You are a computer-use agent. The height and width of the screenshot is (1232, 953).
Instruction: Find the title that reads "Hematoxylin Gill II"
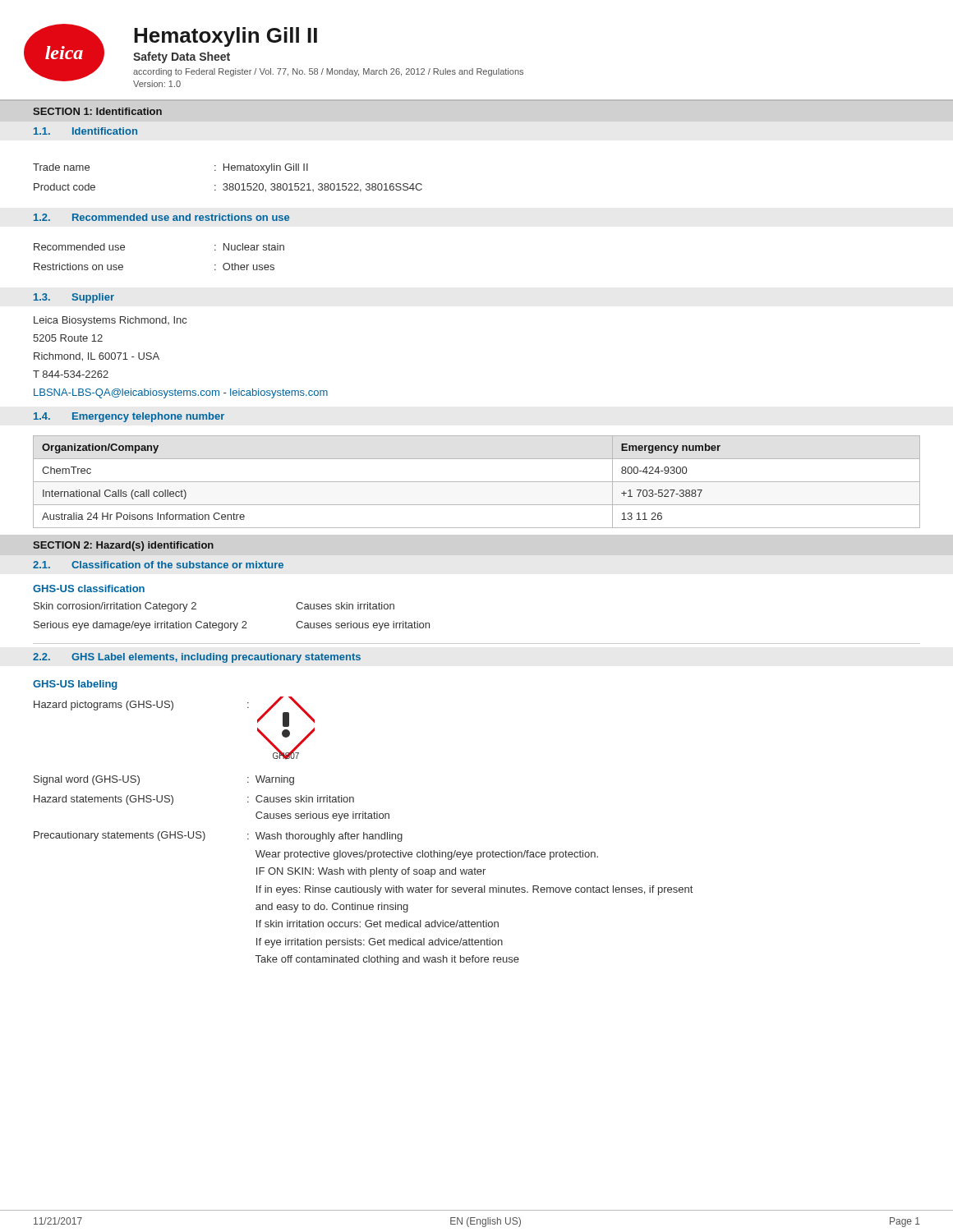226,36
